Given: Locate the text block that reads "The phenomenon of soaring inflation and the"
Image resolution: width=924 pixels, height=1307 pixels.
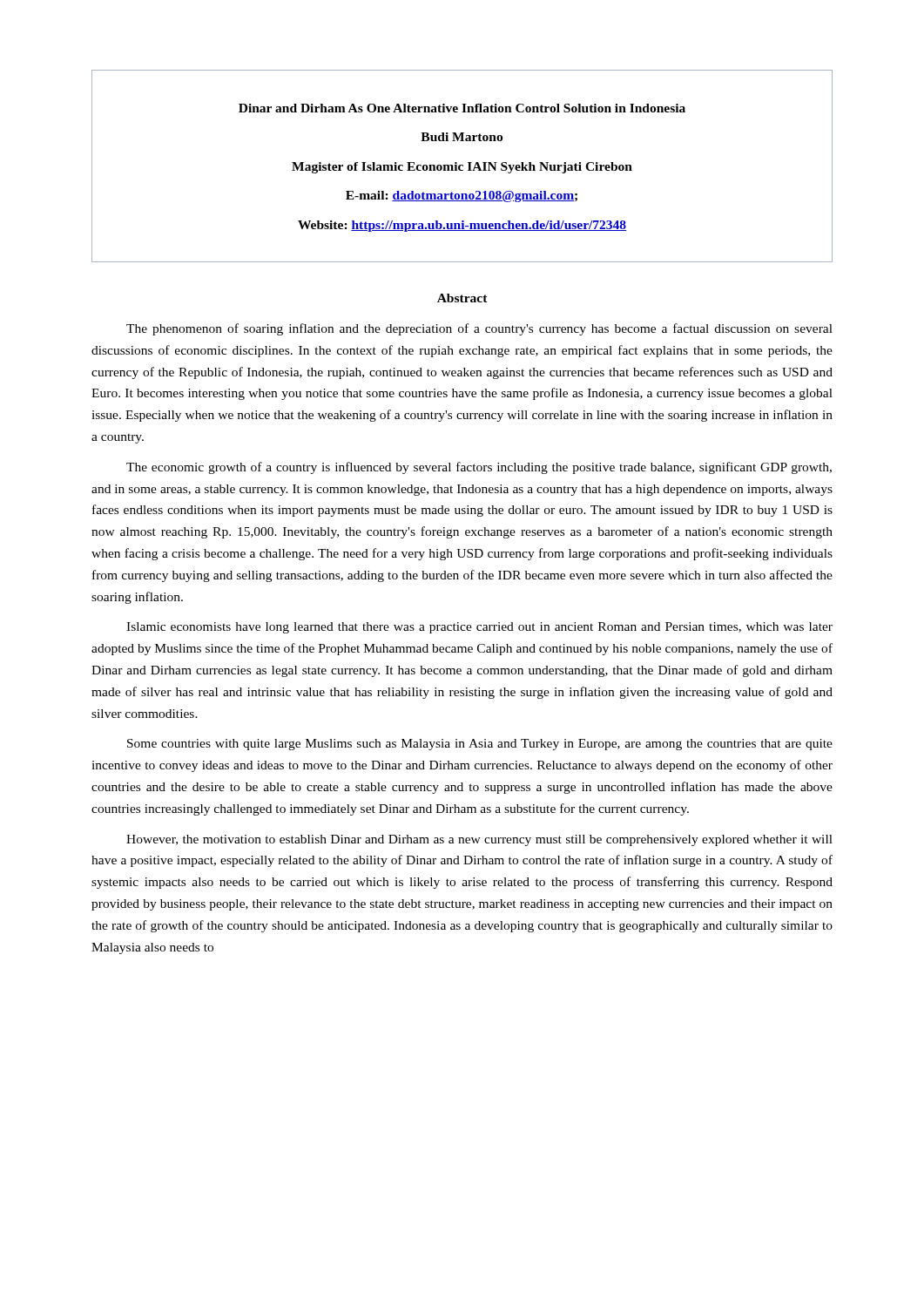Looking at the screenshot, I should point(462,638).
